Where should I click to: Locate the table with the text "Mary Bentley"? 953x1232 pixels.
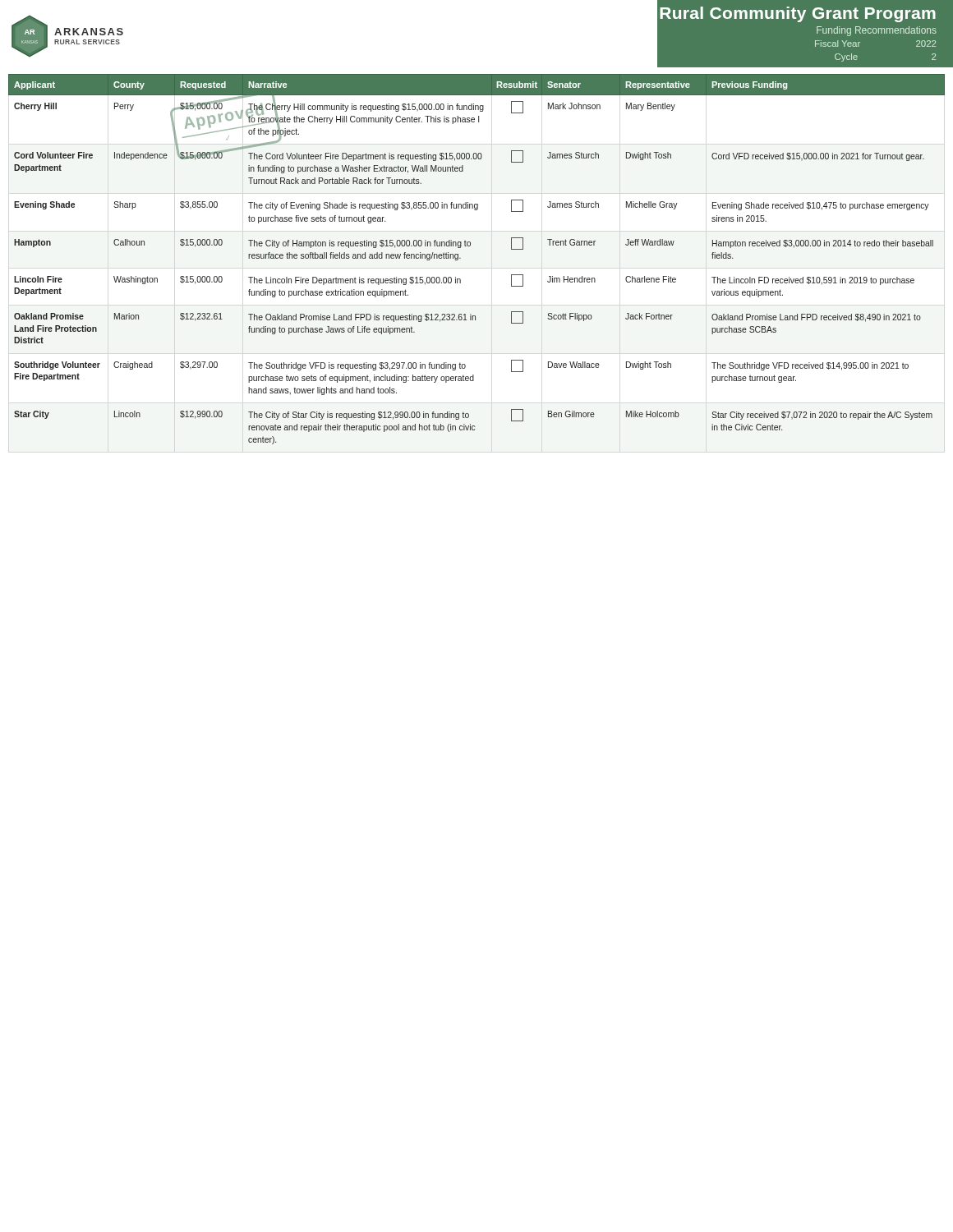coord(476,649)
